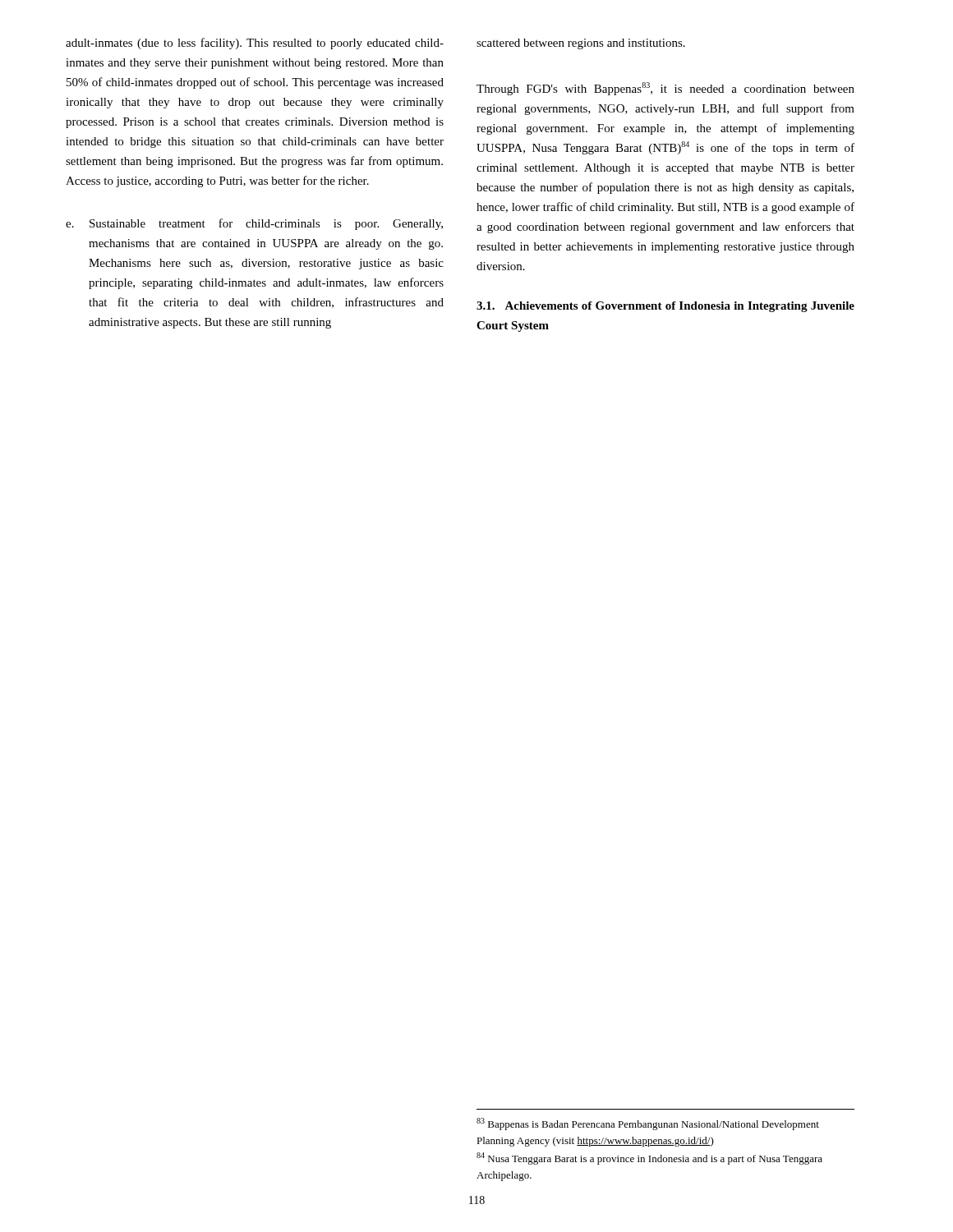Image resolution: width=953 pixels, height=1232 pixels.
Task: Locate the block of text that opens with "83 Bappenas is Badan Perencana Pembangunan Nasional/National"
Action: coord(649,1149)
